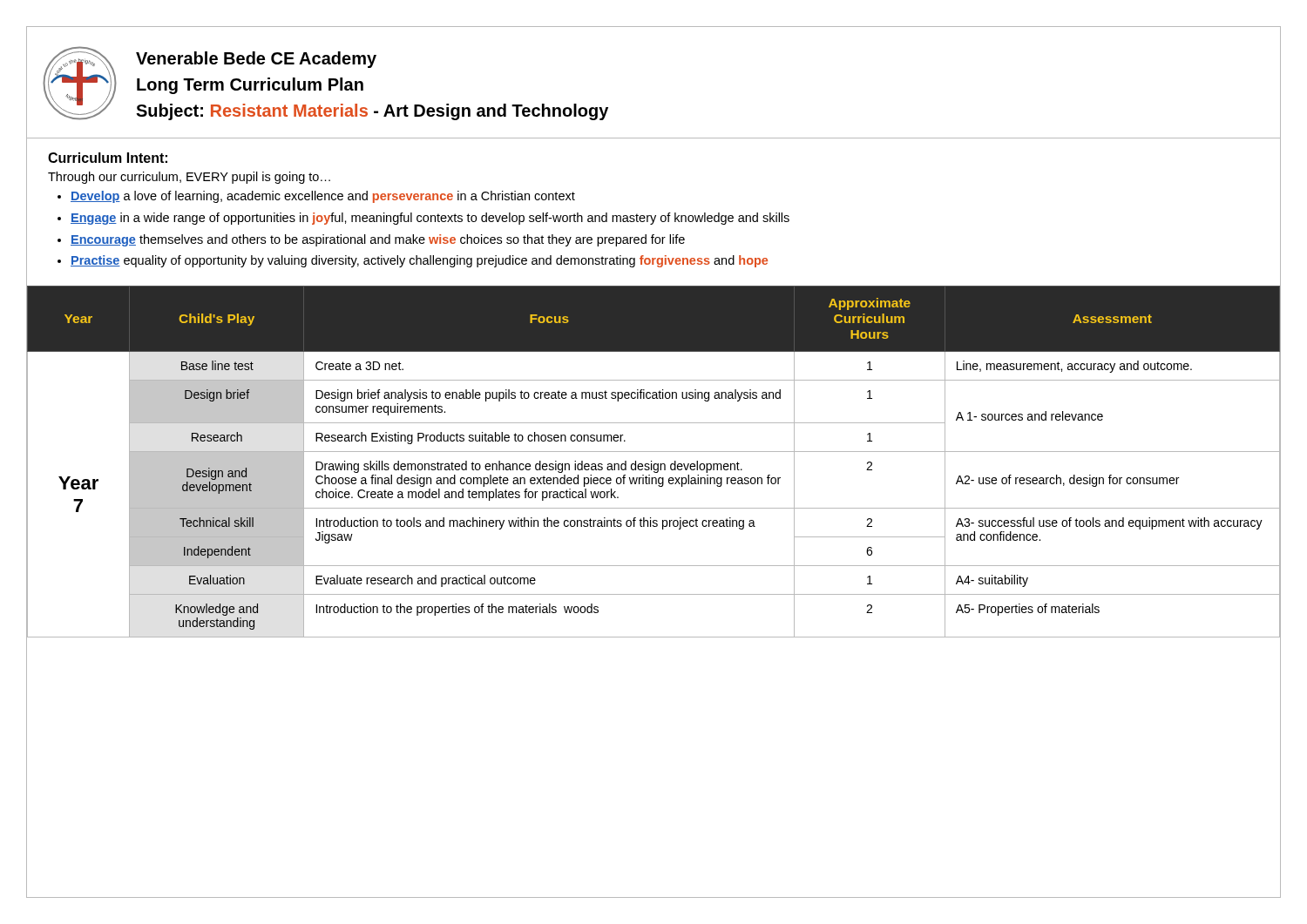Locate the table with the text "A2- use of"

(654, 462)
